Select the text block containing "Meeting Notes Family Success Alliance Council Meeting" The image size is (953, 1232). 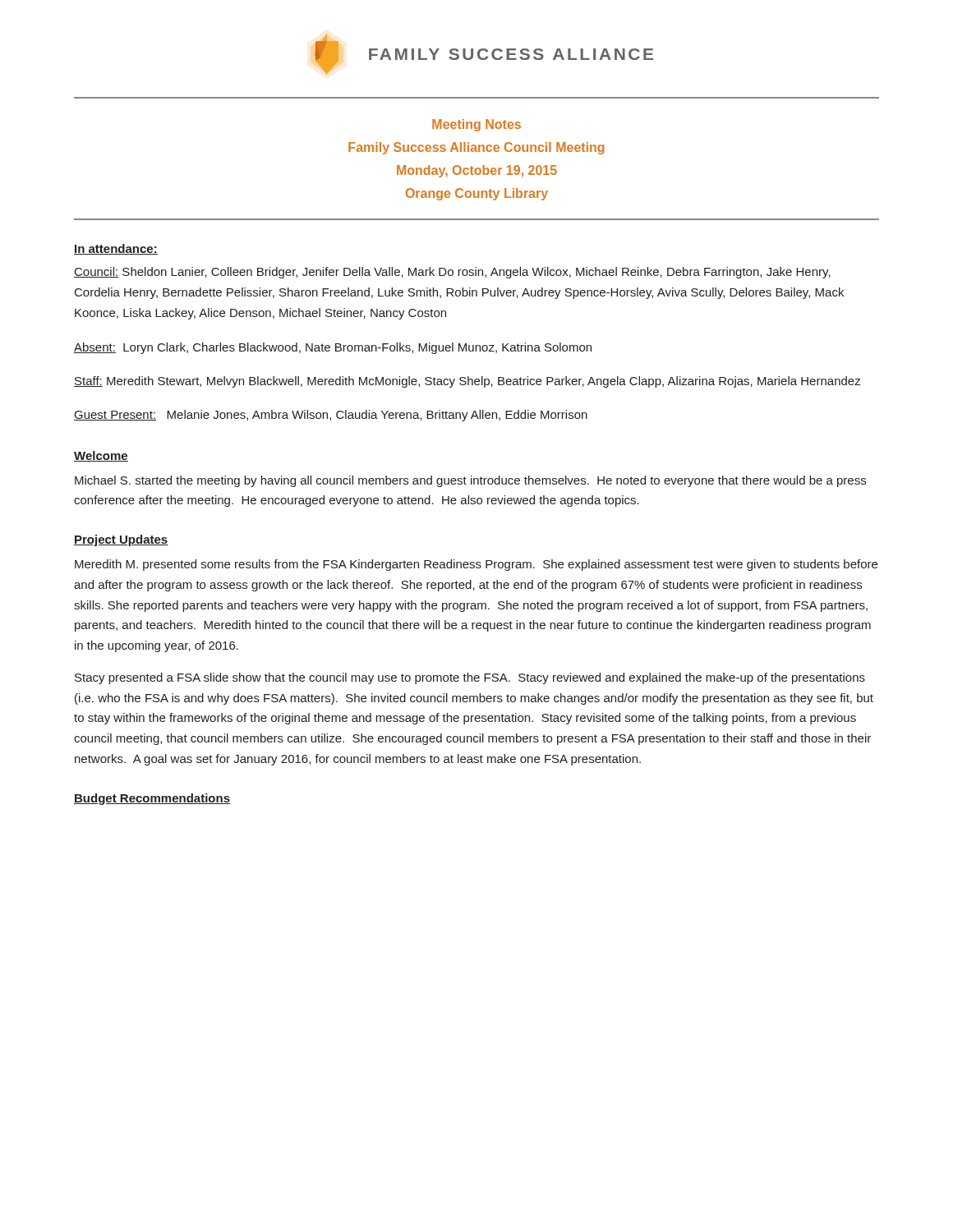pos(476,159)
